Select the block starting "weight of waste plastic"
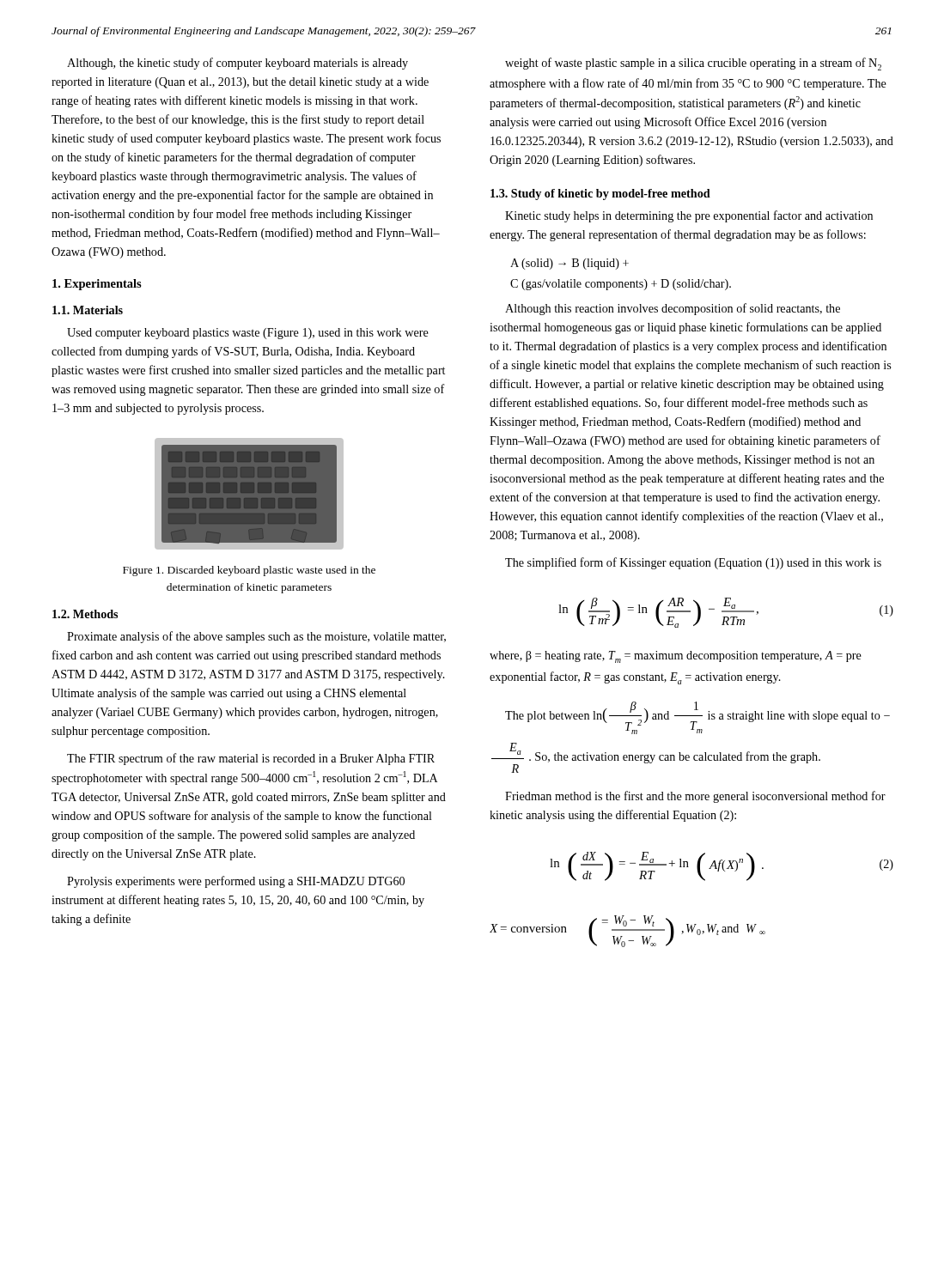944x1288 pixels. coord(691,111)
